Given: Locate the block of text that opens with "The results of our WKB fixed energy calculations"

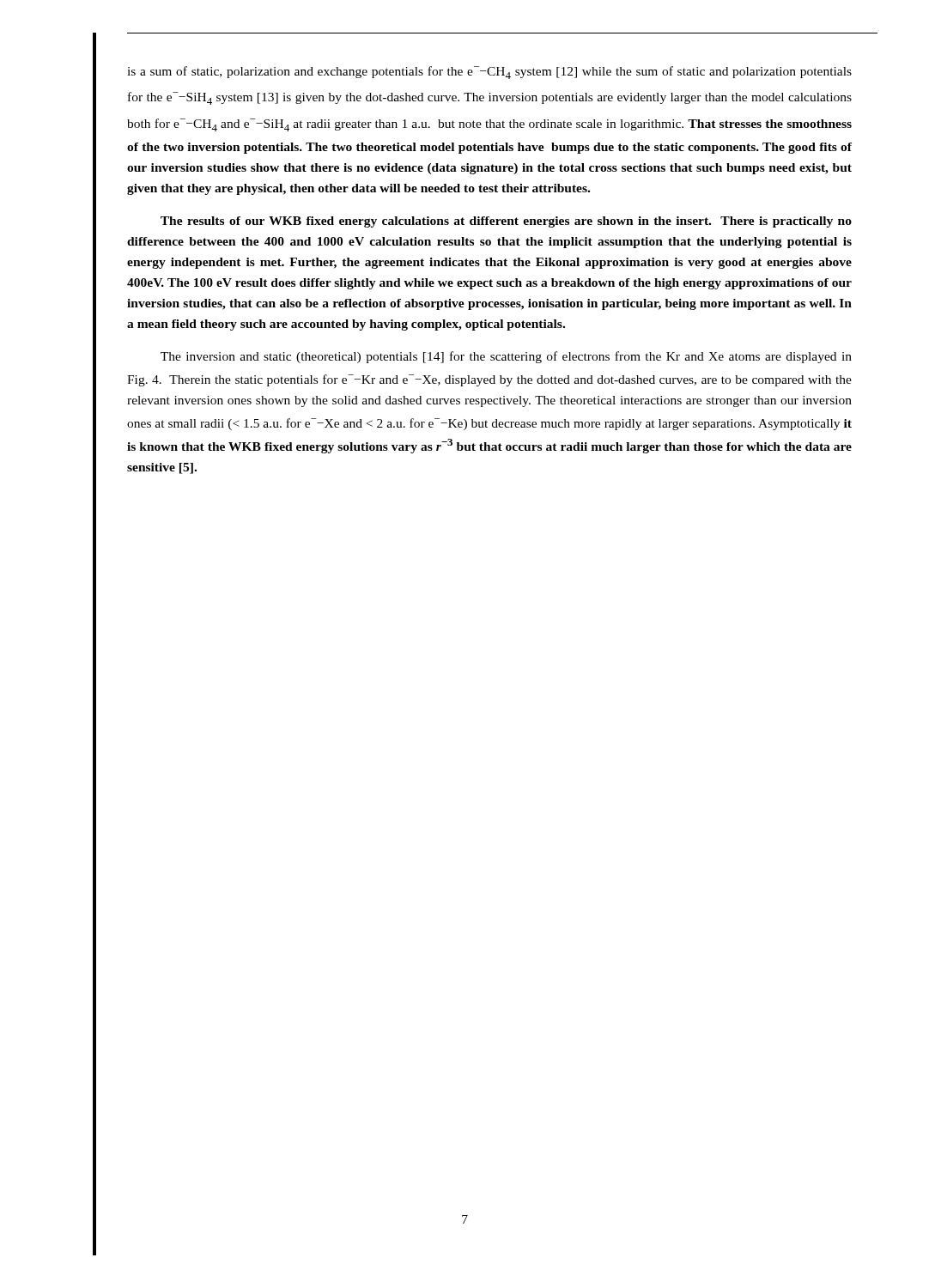Looking at the screenshot, I should pos(489,272).
